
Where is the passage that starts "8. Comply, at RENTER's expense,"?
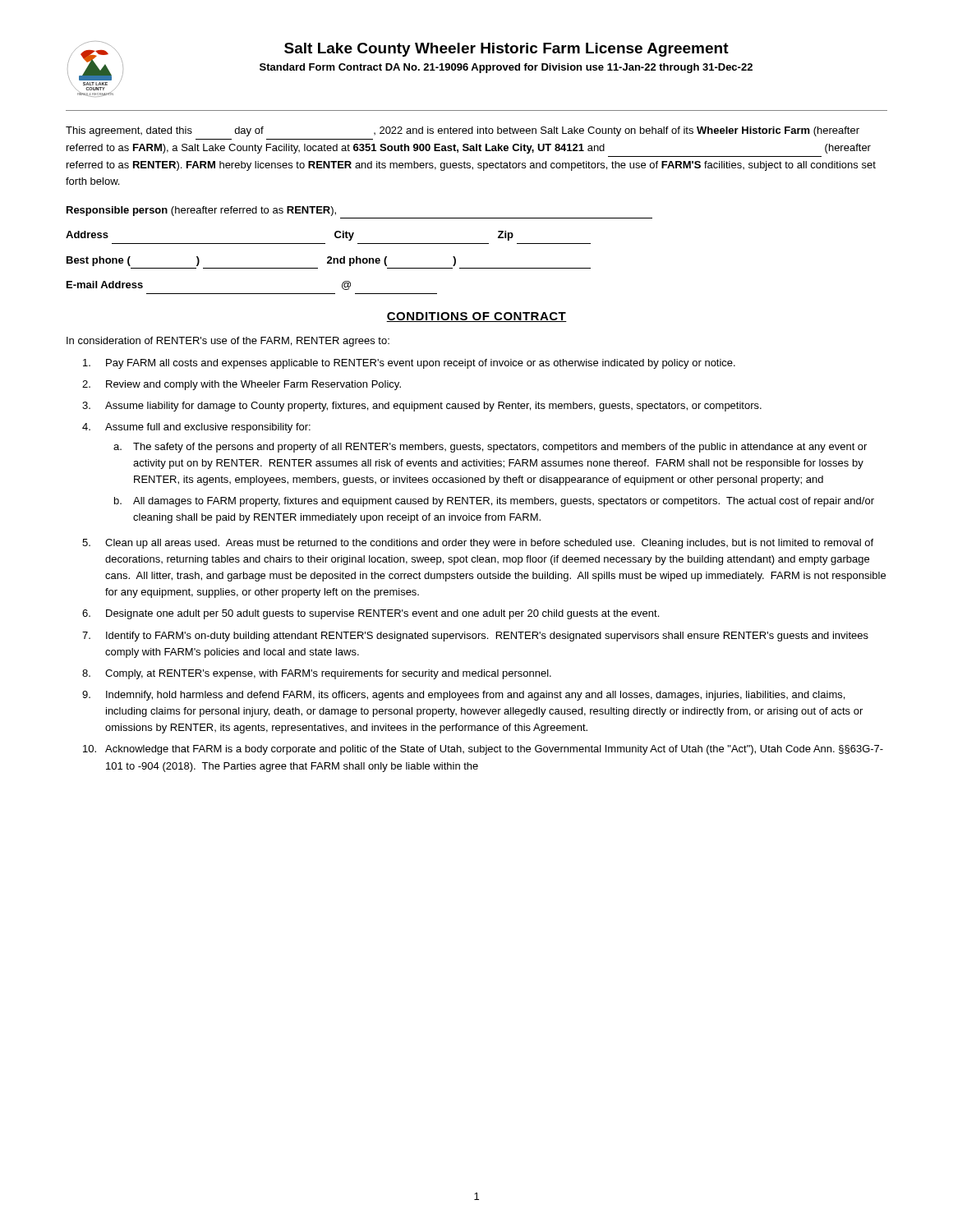[x=485, y=673]
